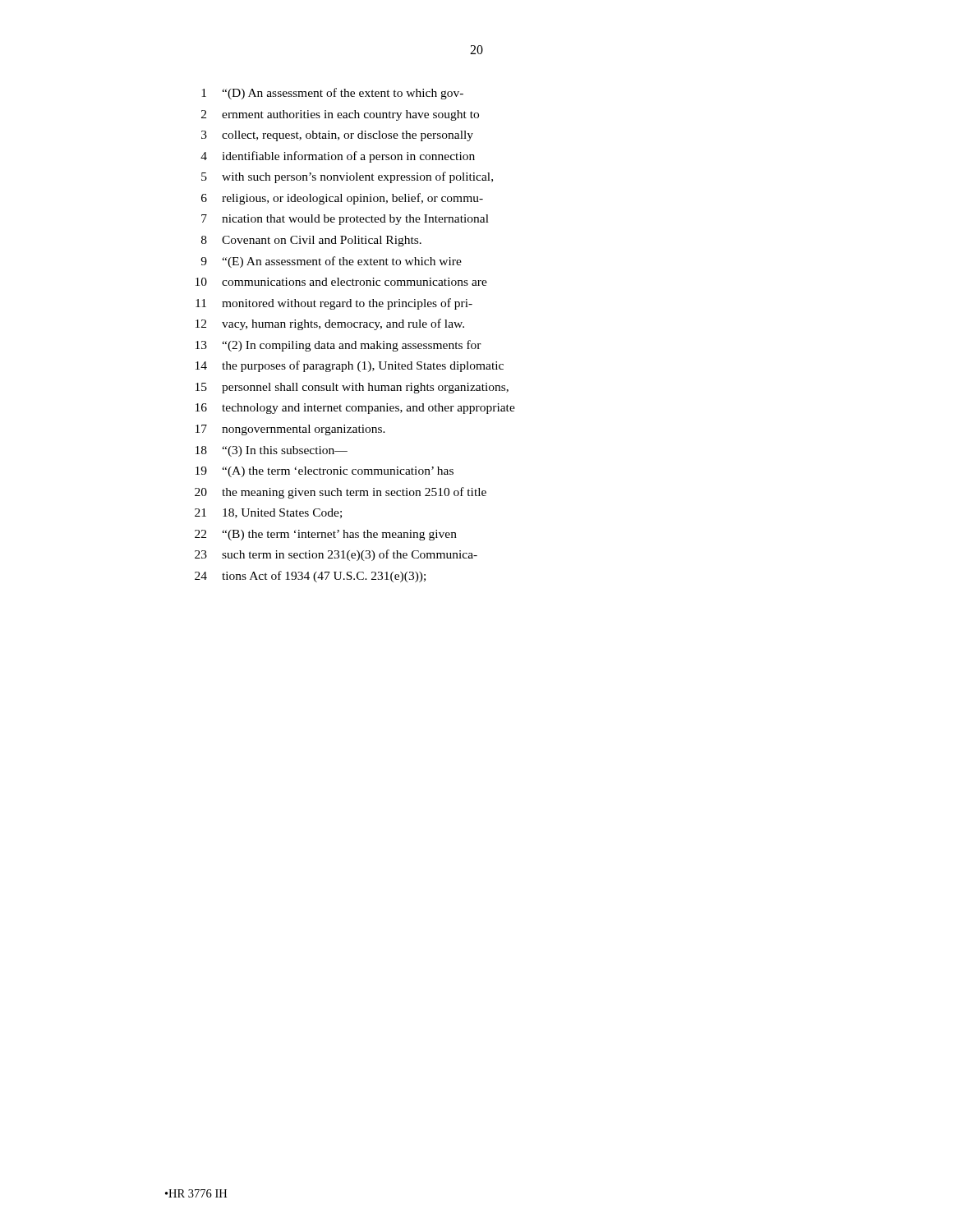
Task: Find the block on this page that starts "19 “(A) the"
Action: coord(325,472)
